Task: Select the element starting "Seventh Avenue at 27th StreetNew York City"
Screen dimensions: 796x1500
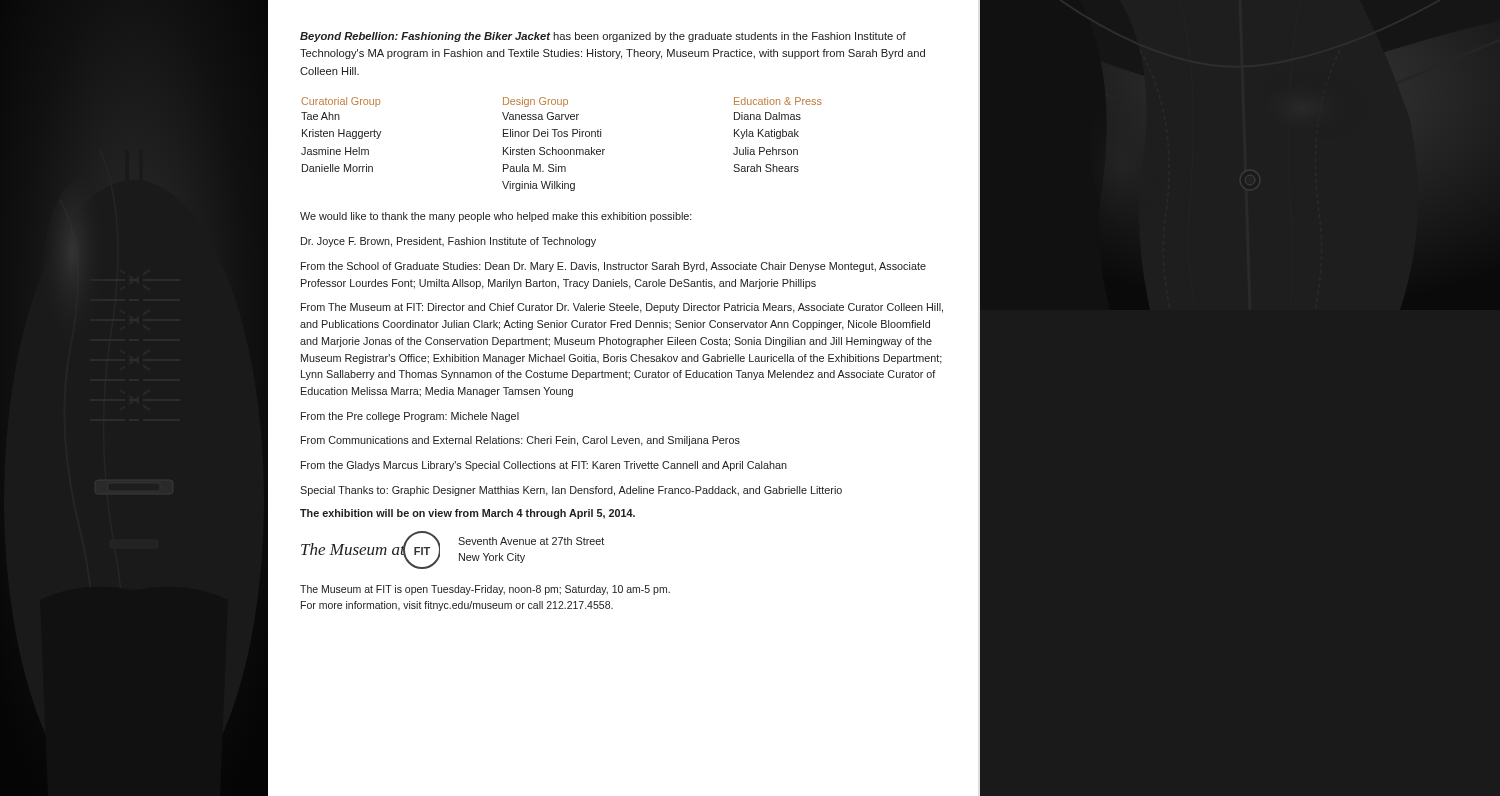Action: (x=531, y=549)
